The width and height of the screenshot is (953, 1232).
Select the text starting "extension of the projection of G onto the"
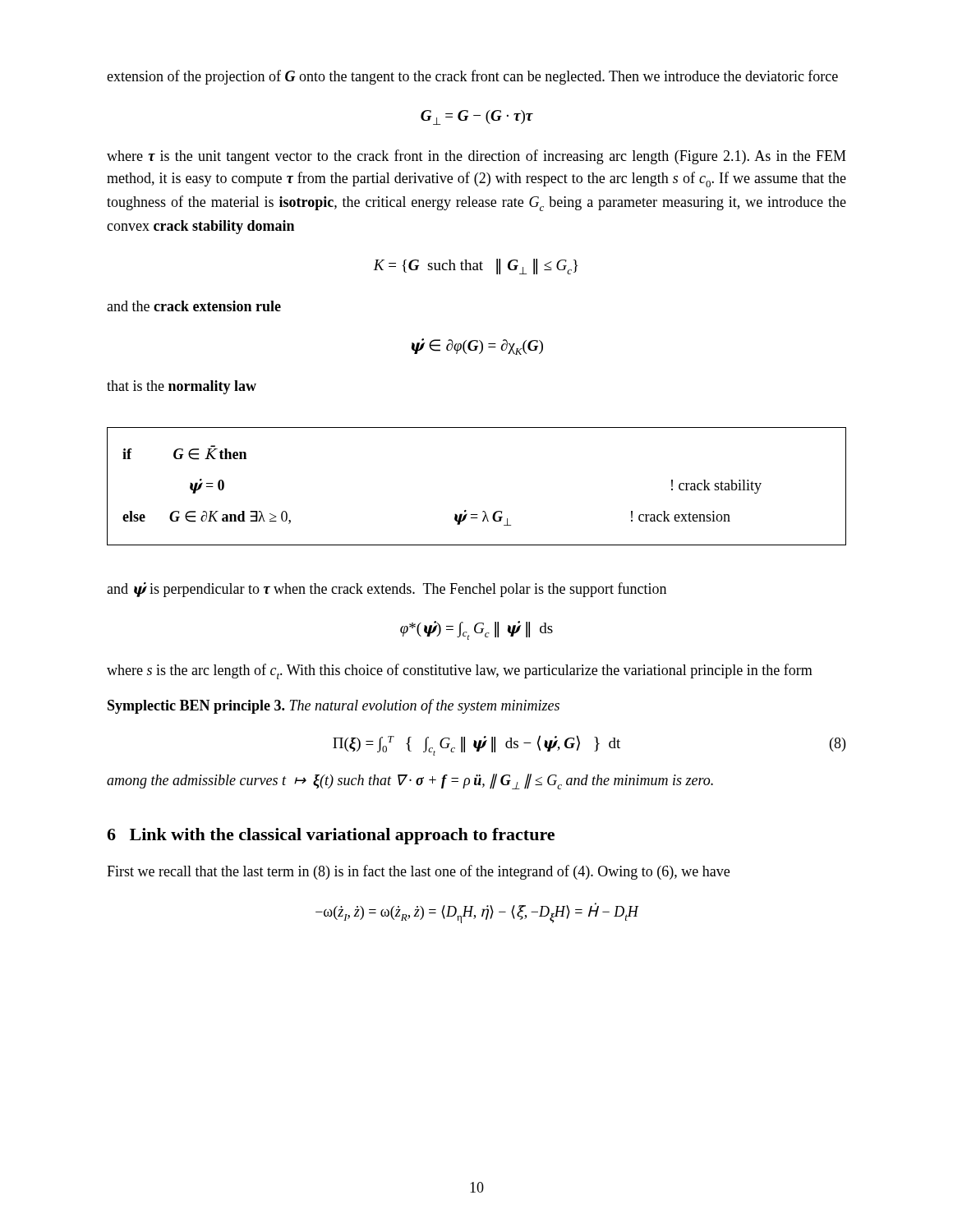pyautogui.click(x=476, y=77)
